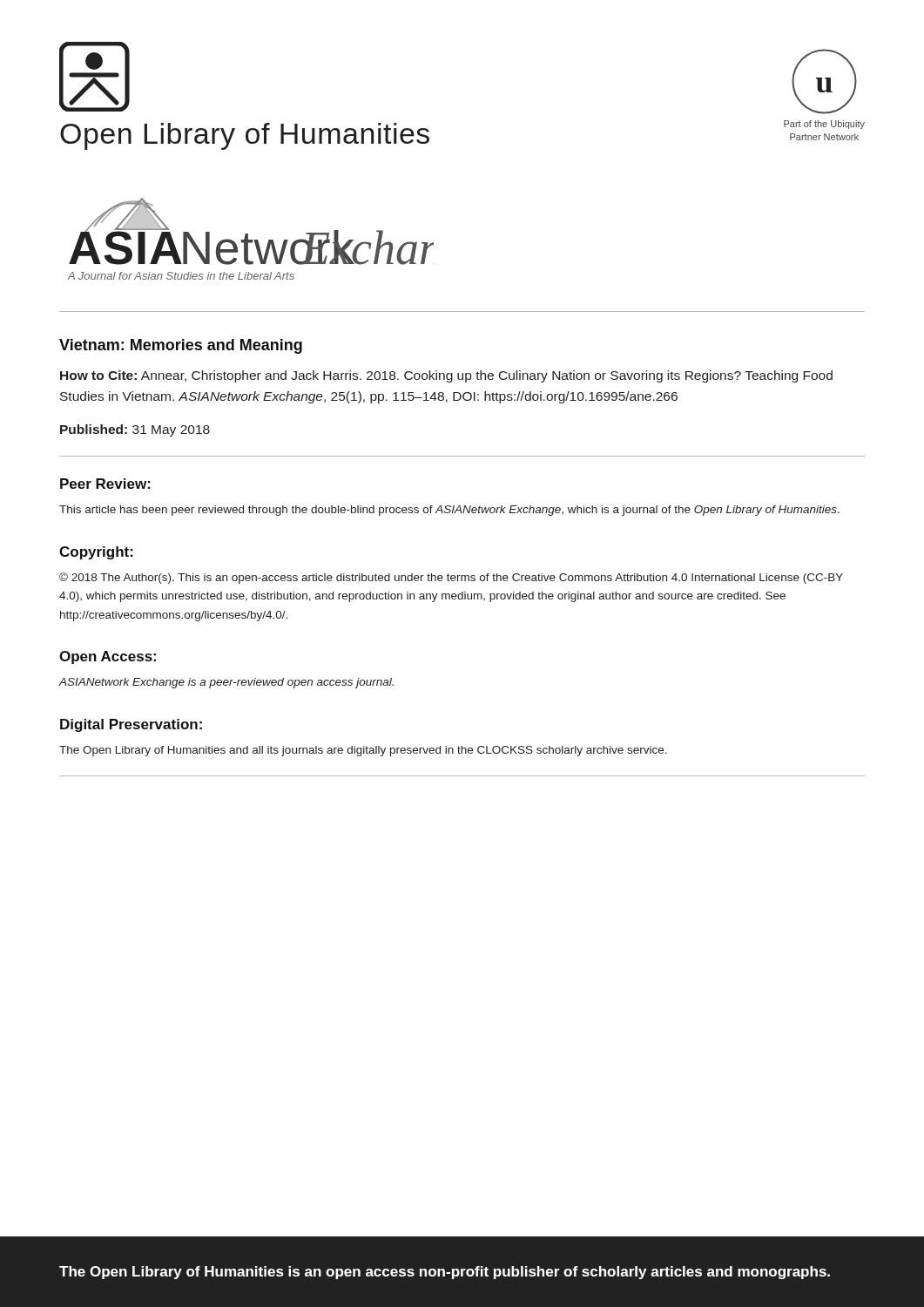Point to the text starting "How to Cite: Annear, Christopher and"

pos(446,386)
